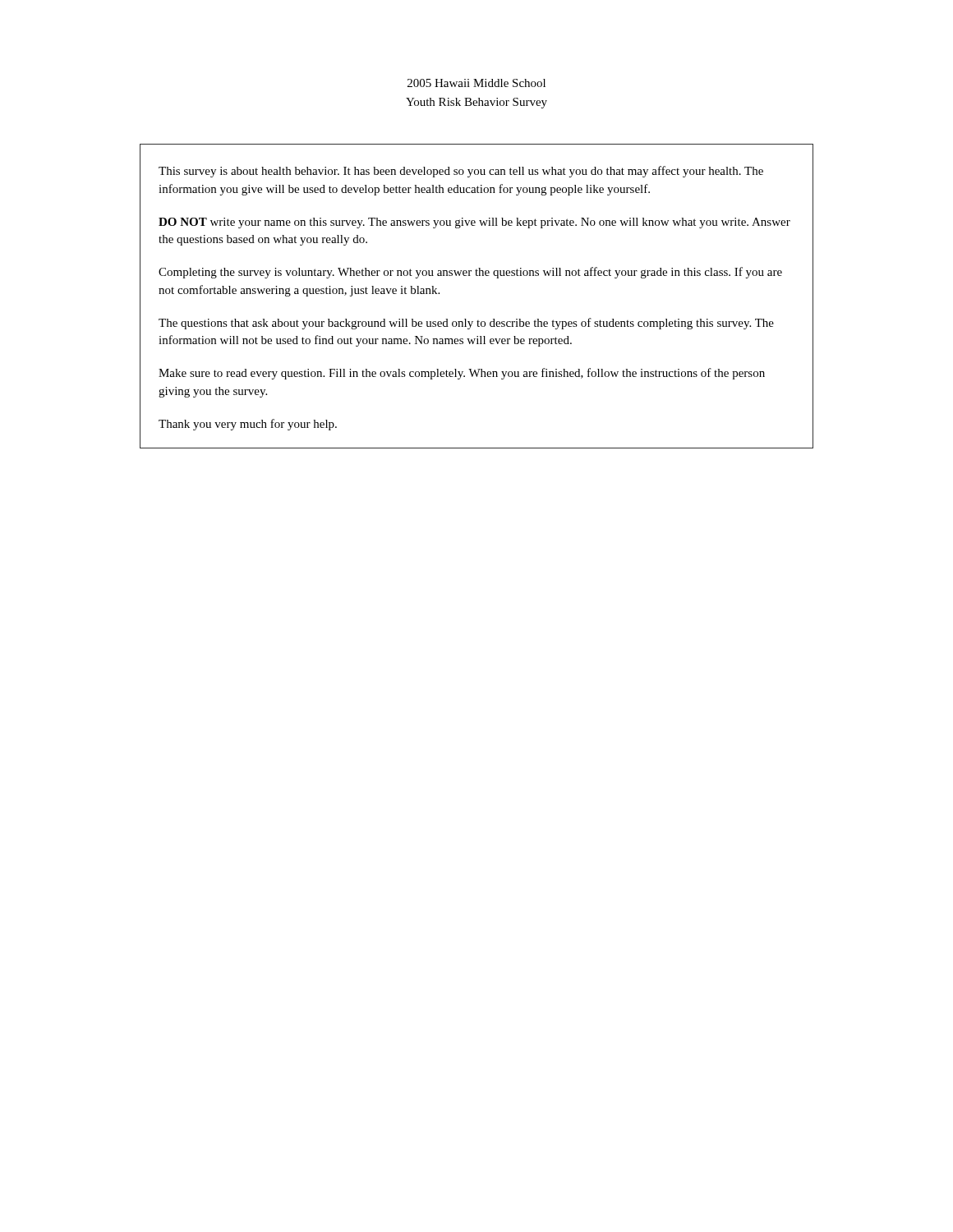Screen dimensions: 1232x953
Task: Select the element starting "This survey is about health"
Action: click(x=461, y=172)
